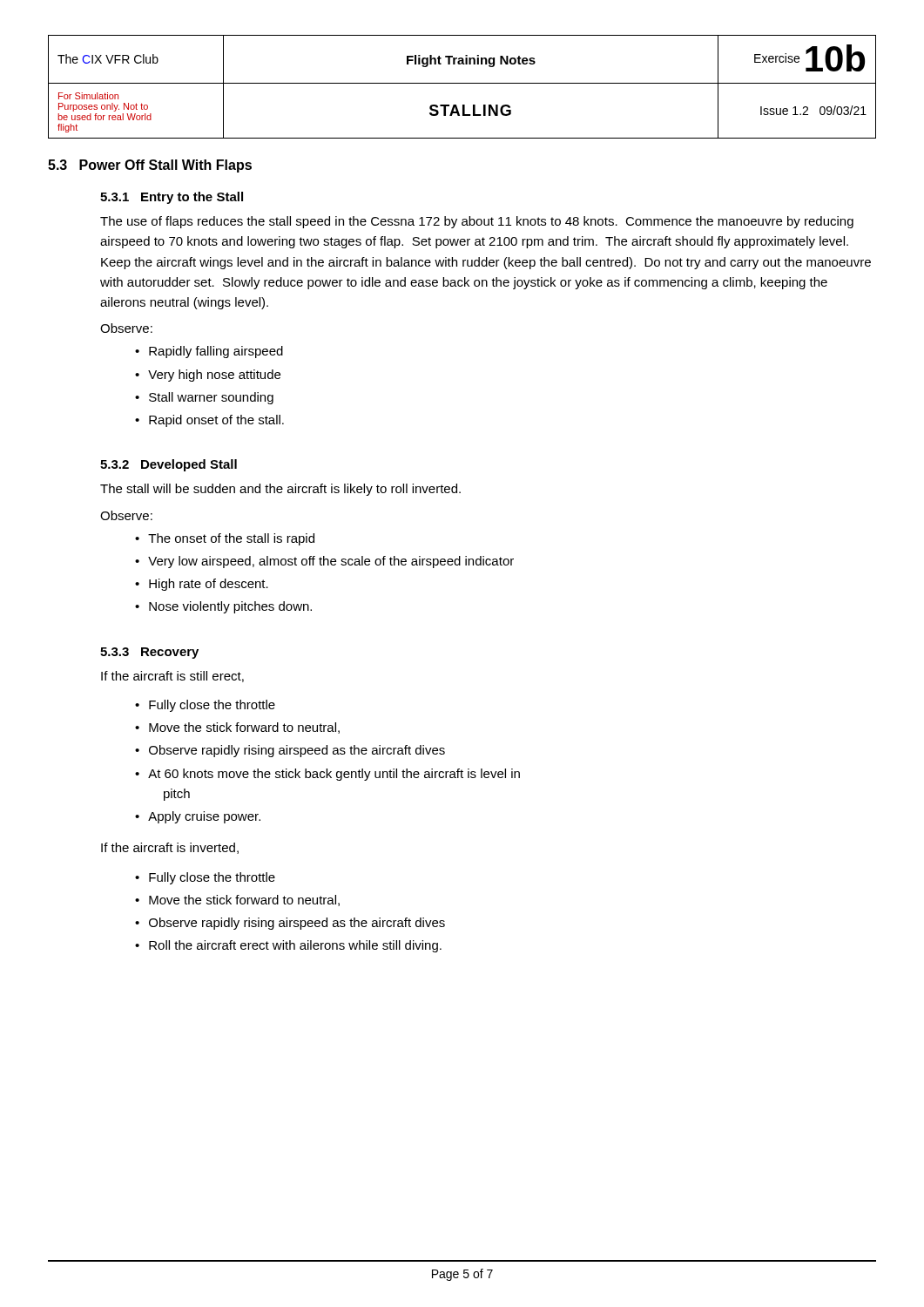The width and height of the screenshot is (924, 1307).
Task: Point to the region starting "•High rate of descent."
Action: pos(202,584)
